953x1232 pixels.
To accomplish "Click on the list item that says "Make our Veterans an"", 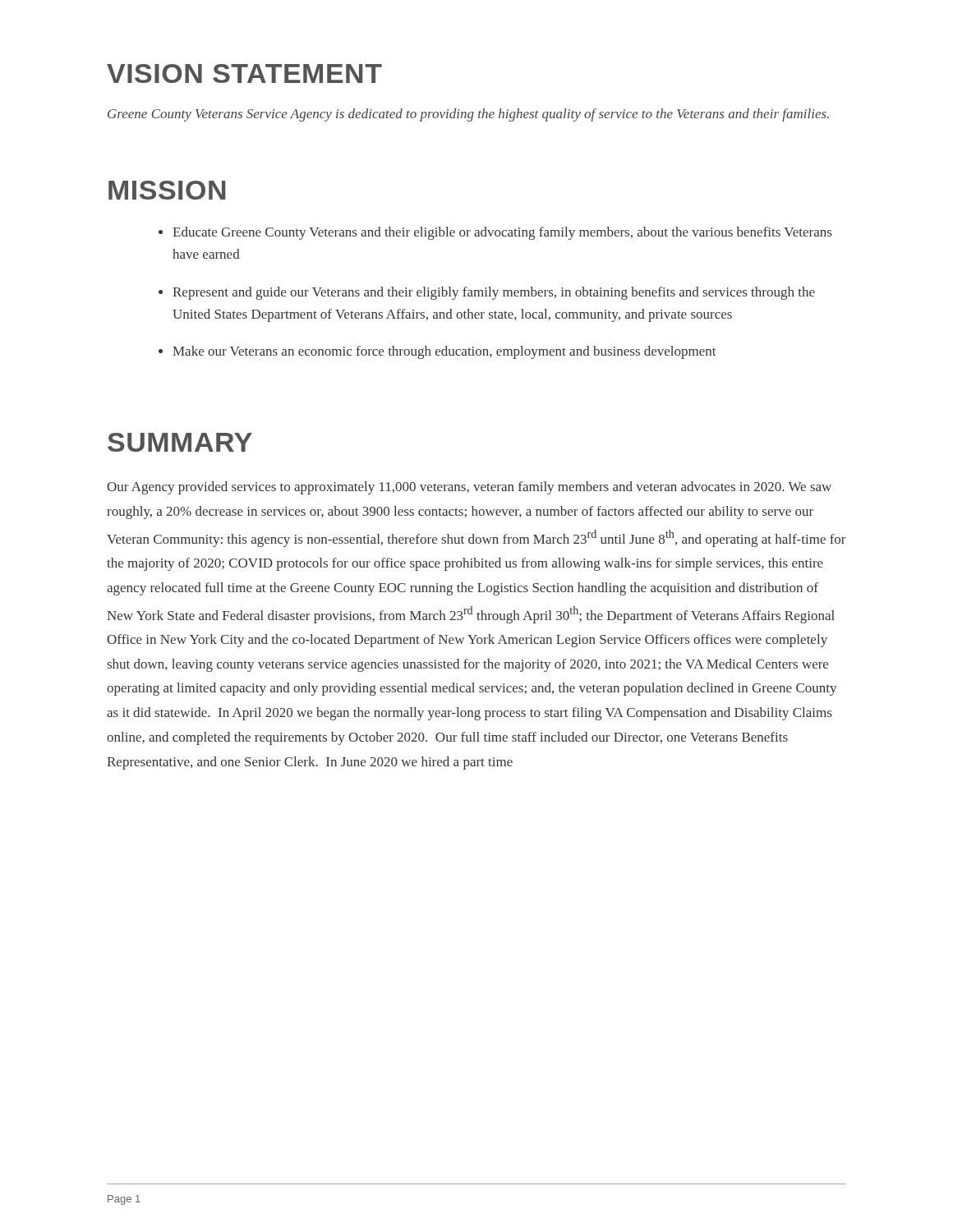I will coord(444,351).
